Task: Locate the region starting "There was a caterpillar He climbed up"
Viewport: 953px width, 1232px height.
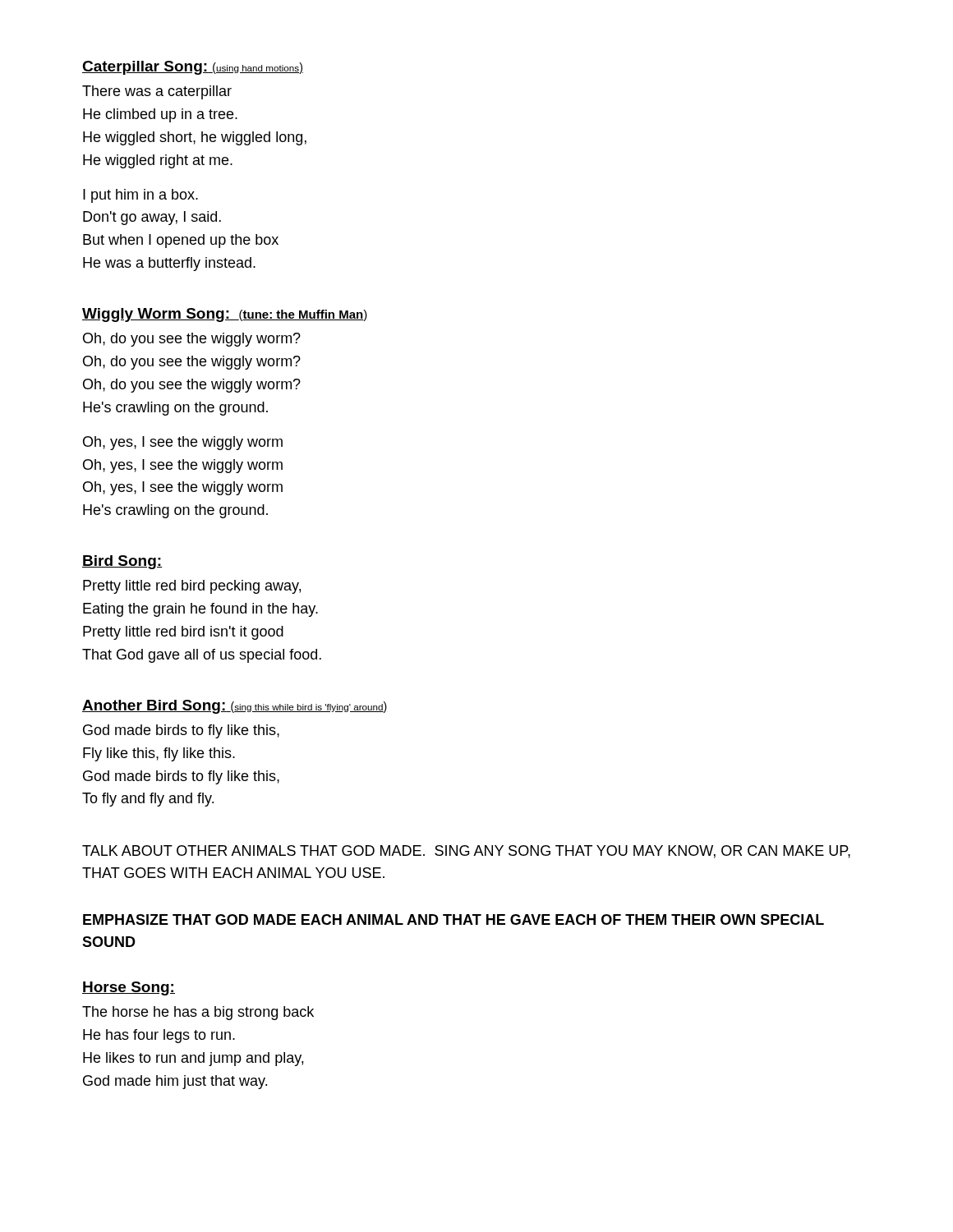Action: 157,92
